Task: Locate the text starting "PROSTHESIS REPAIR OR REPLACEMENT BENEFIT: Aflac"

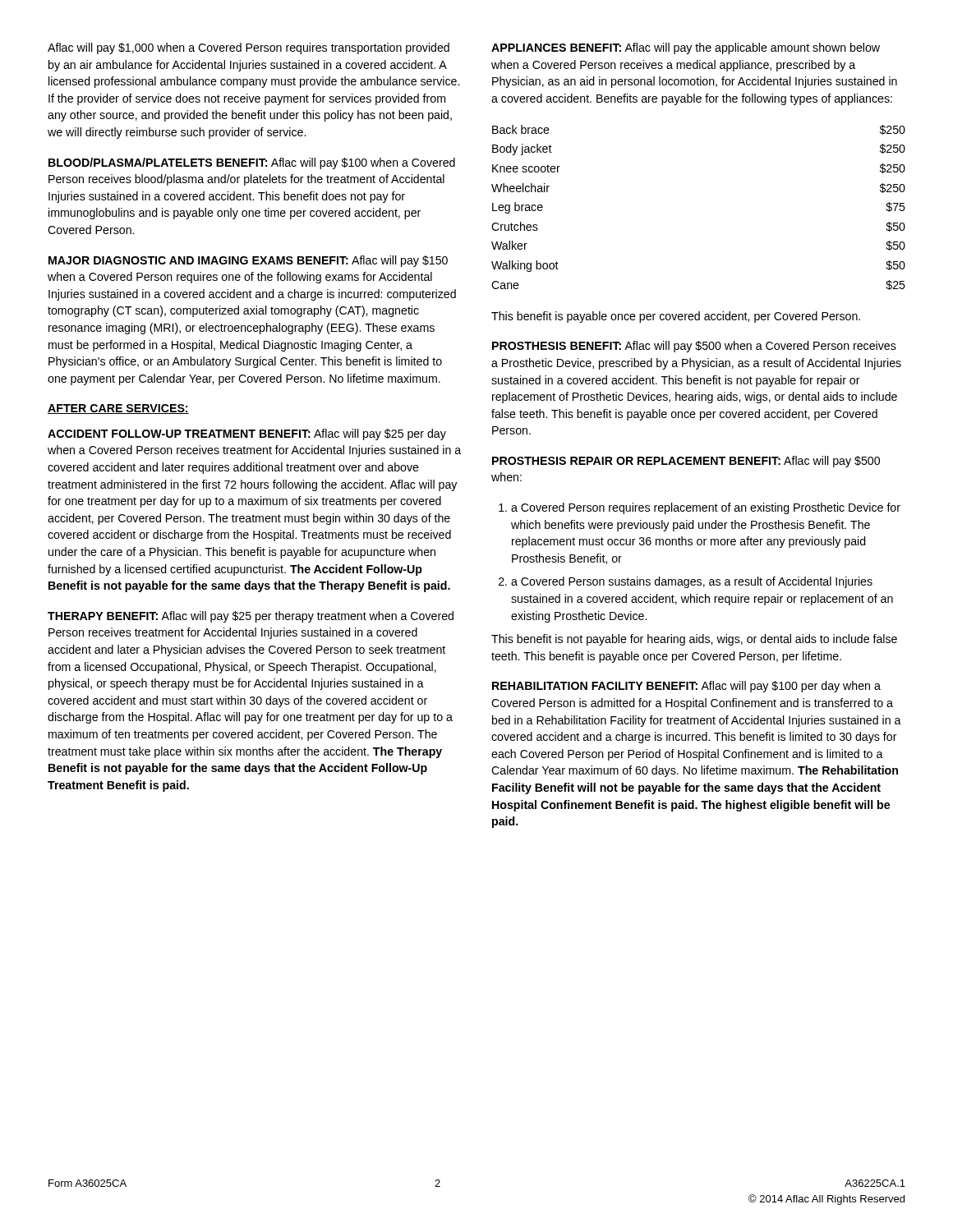Action: pyautogui.click(x=686, y=469)
